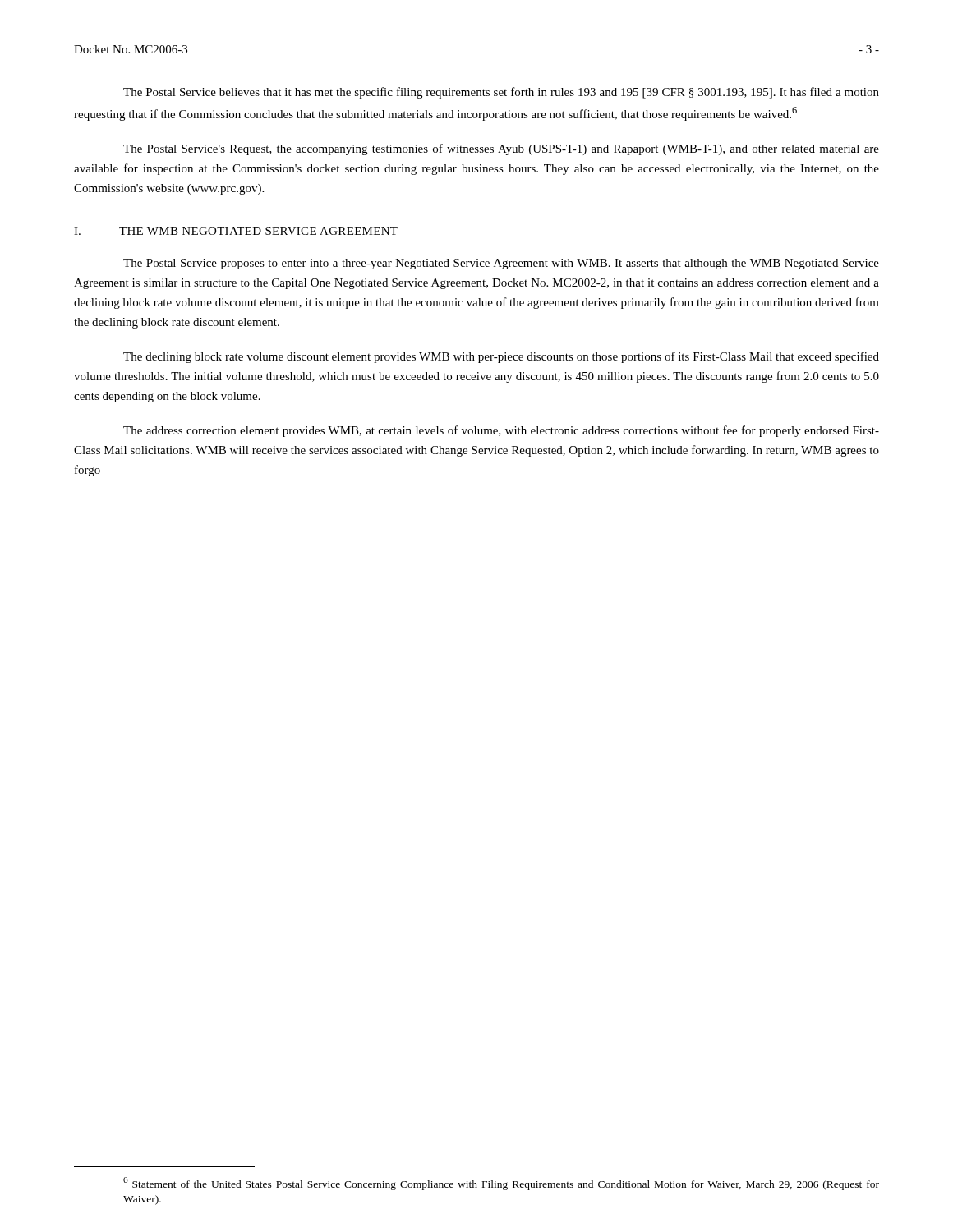Click on the text block with the text "The Postal Service's Request, the accompanying testimonies of"
Screen dimensions: 1232x953
(x=476, y=168)
